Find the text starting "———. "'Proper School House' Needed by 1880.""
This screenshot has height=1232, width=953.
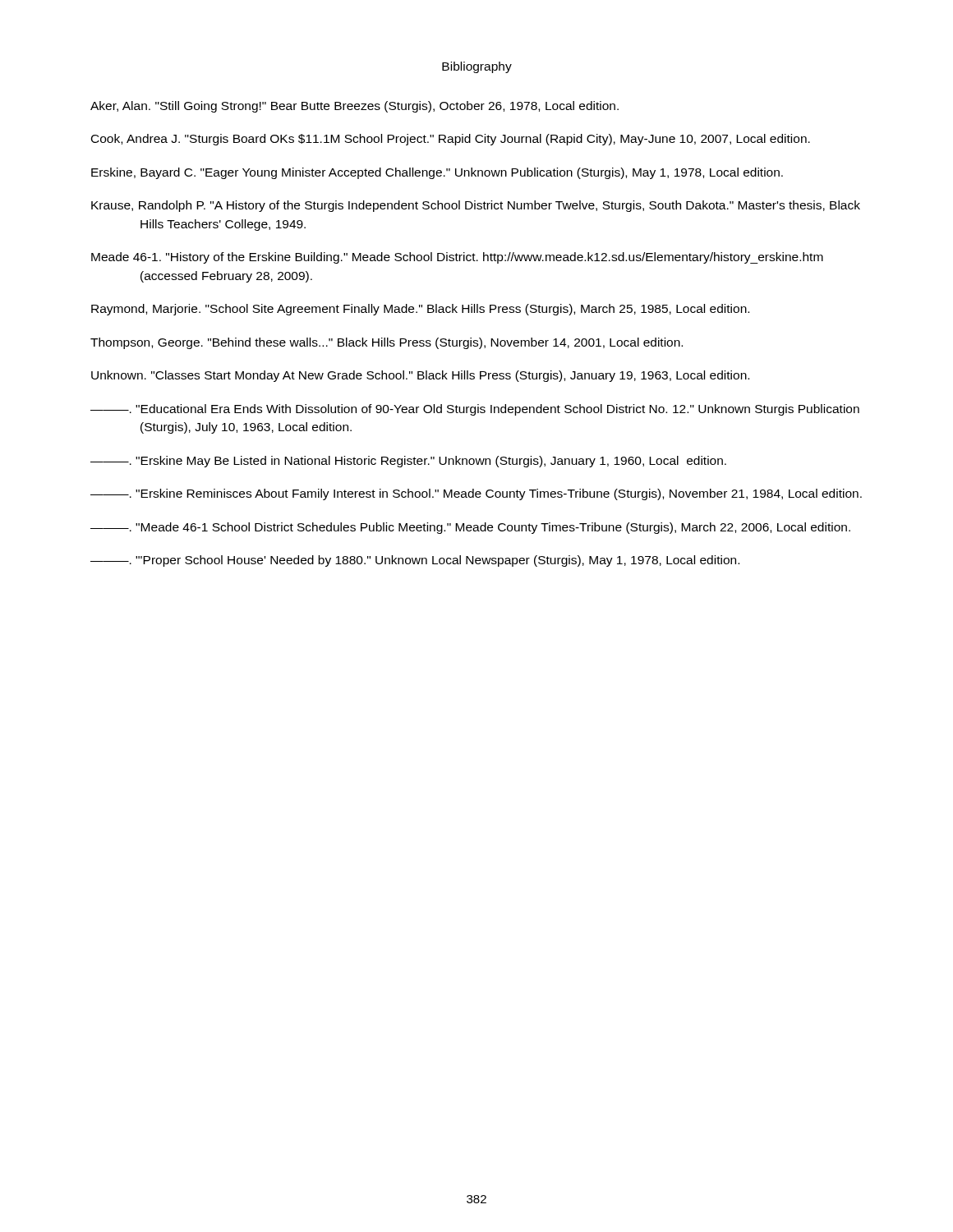[415, 560]
